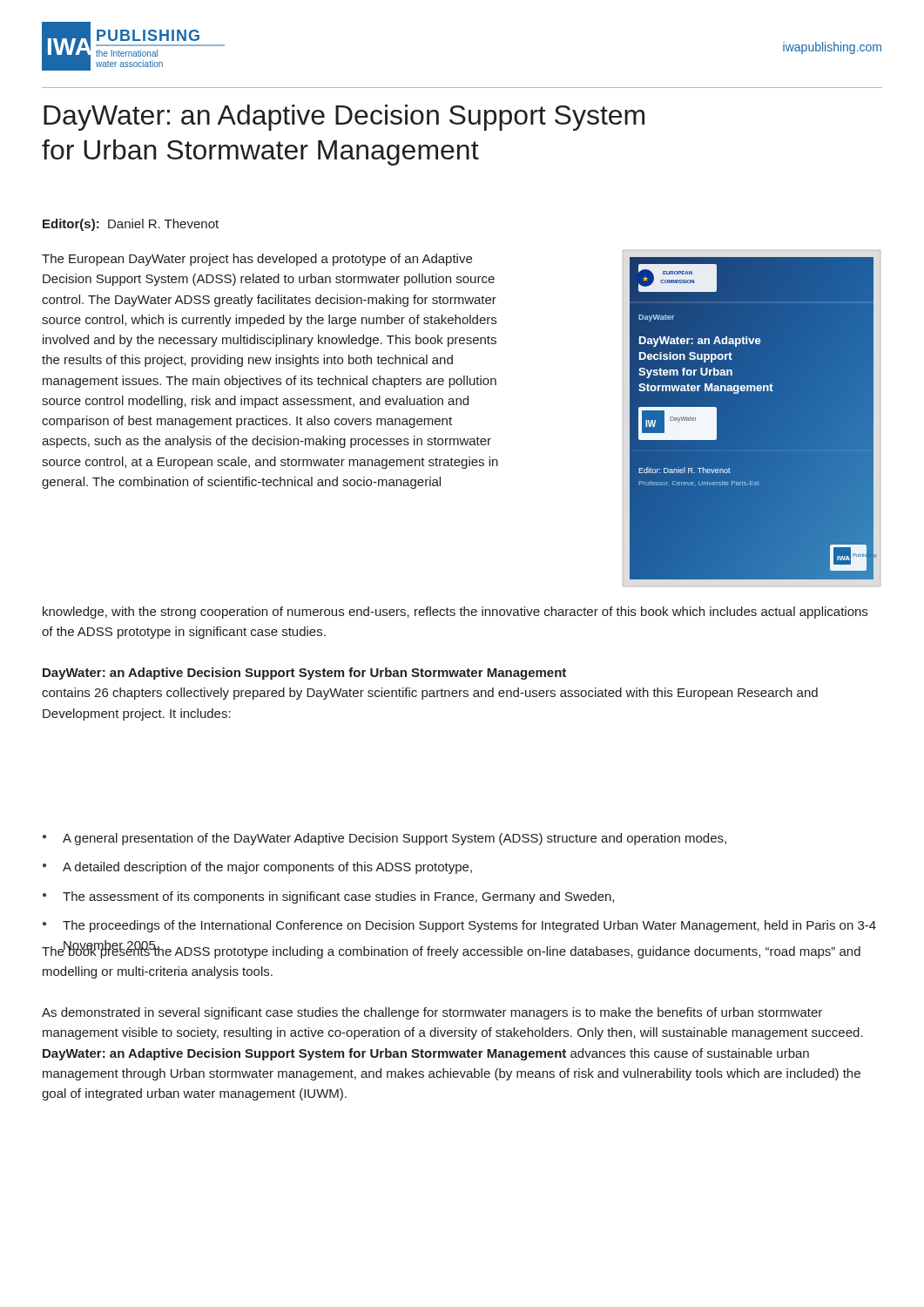
Task: Navigate to the element starting "● A general presentation of"
Action: pyautogui.click(x=462, y=838)
